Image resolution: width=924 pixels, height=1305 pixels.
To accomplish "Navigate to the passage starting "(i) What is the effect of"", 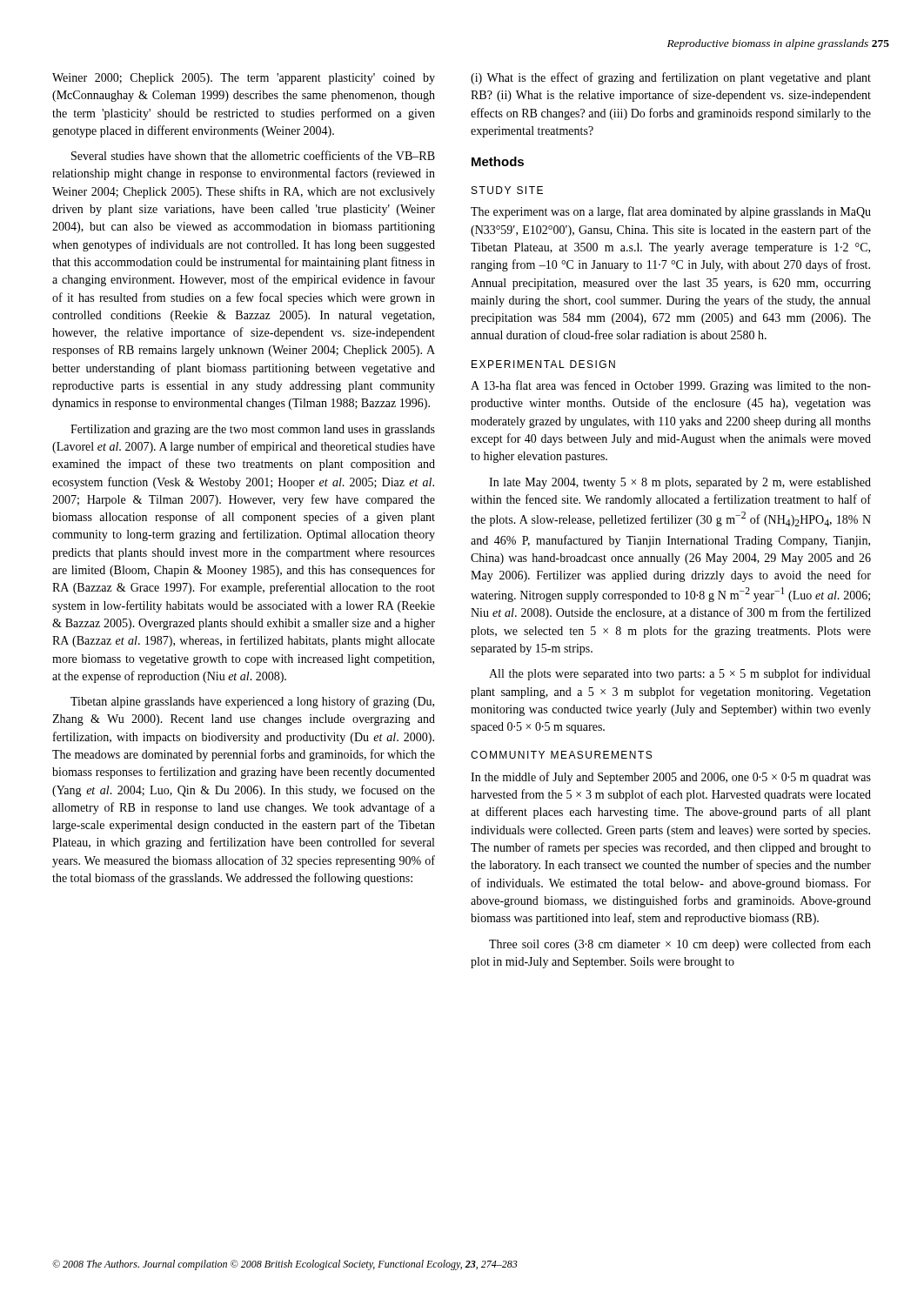I will coord(671,105).
